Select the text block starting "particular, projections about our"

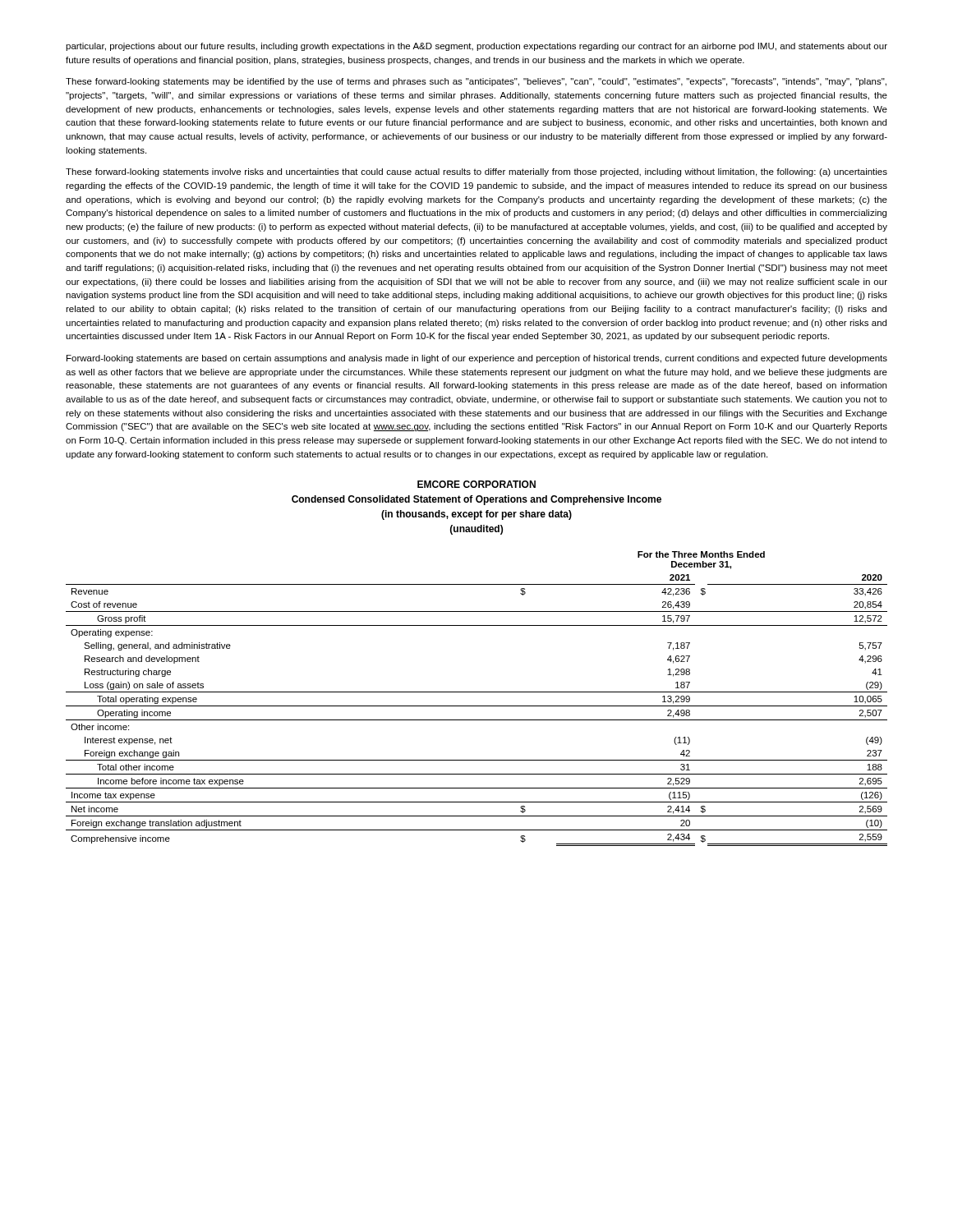(476, 53)
